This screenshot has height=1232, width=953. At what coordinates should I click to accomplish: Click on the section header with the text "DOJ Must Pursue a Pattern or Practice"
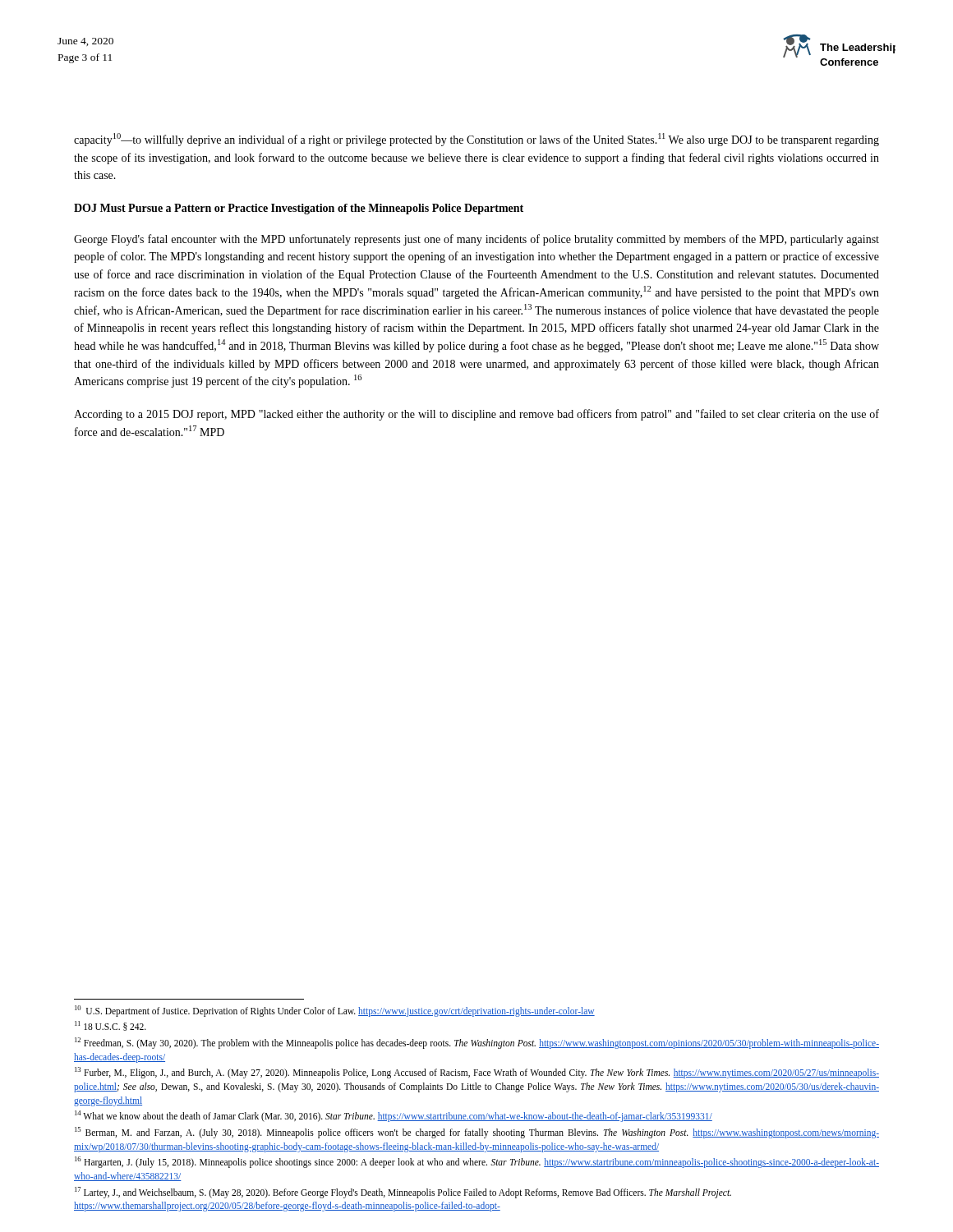pos(299,208)
